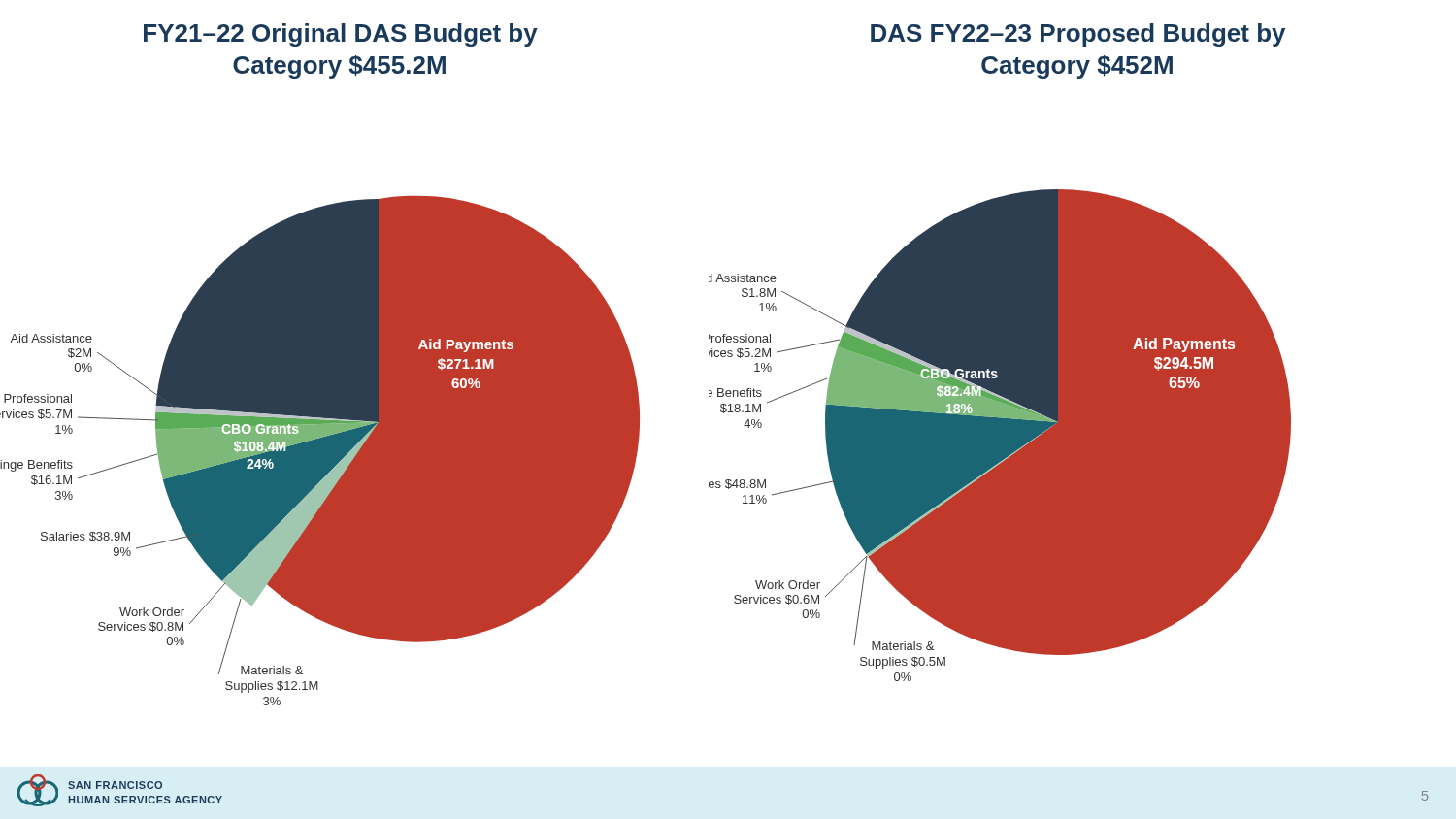Point to the title beginning "FY21–22 Original DAS Budget byCategory"
This screenshot has height=819, width=1456.
click(x=340, y=49)
